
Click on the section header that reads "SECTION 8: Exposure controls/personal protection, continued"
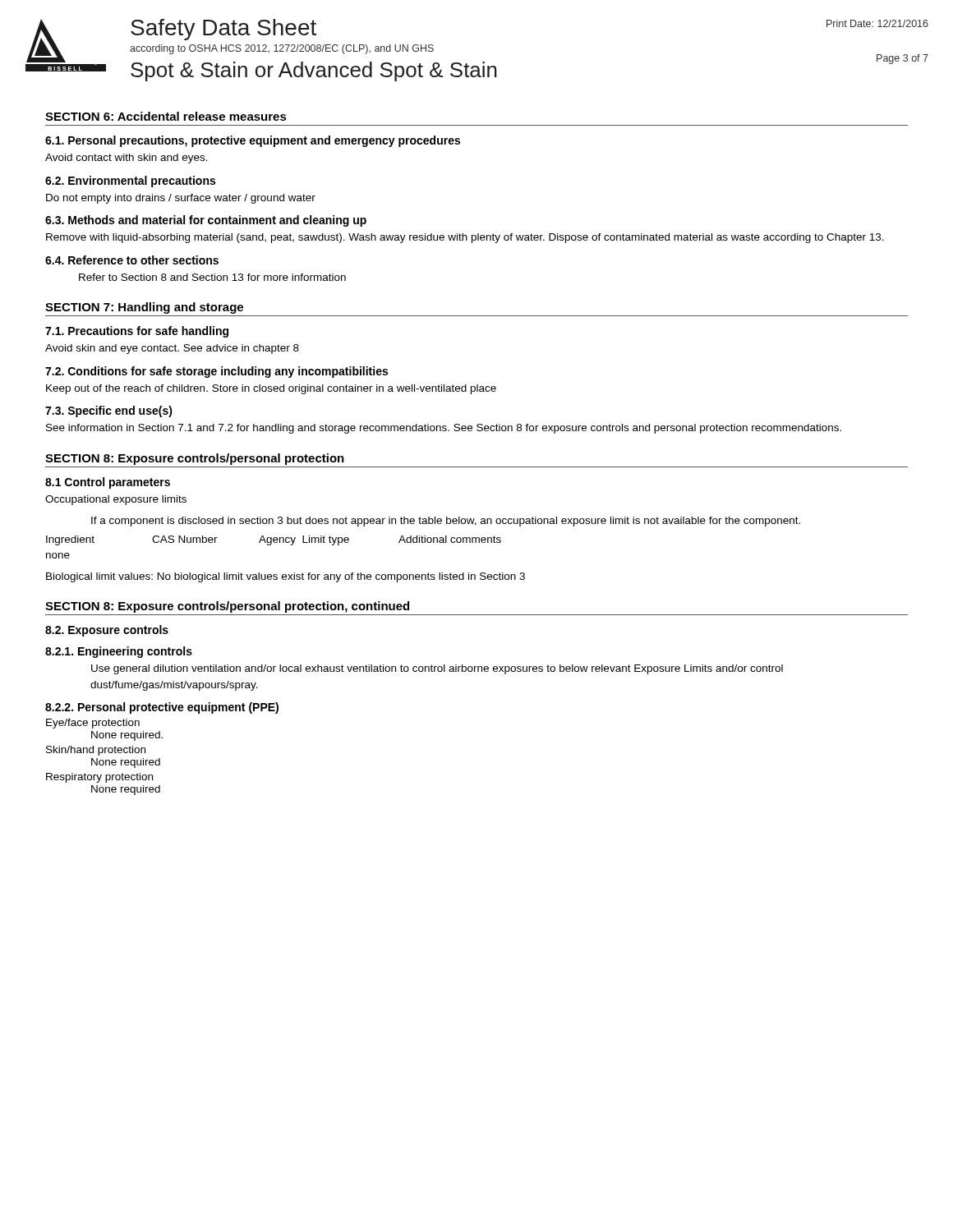coord(476,607)
